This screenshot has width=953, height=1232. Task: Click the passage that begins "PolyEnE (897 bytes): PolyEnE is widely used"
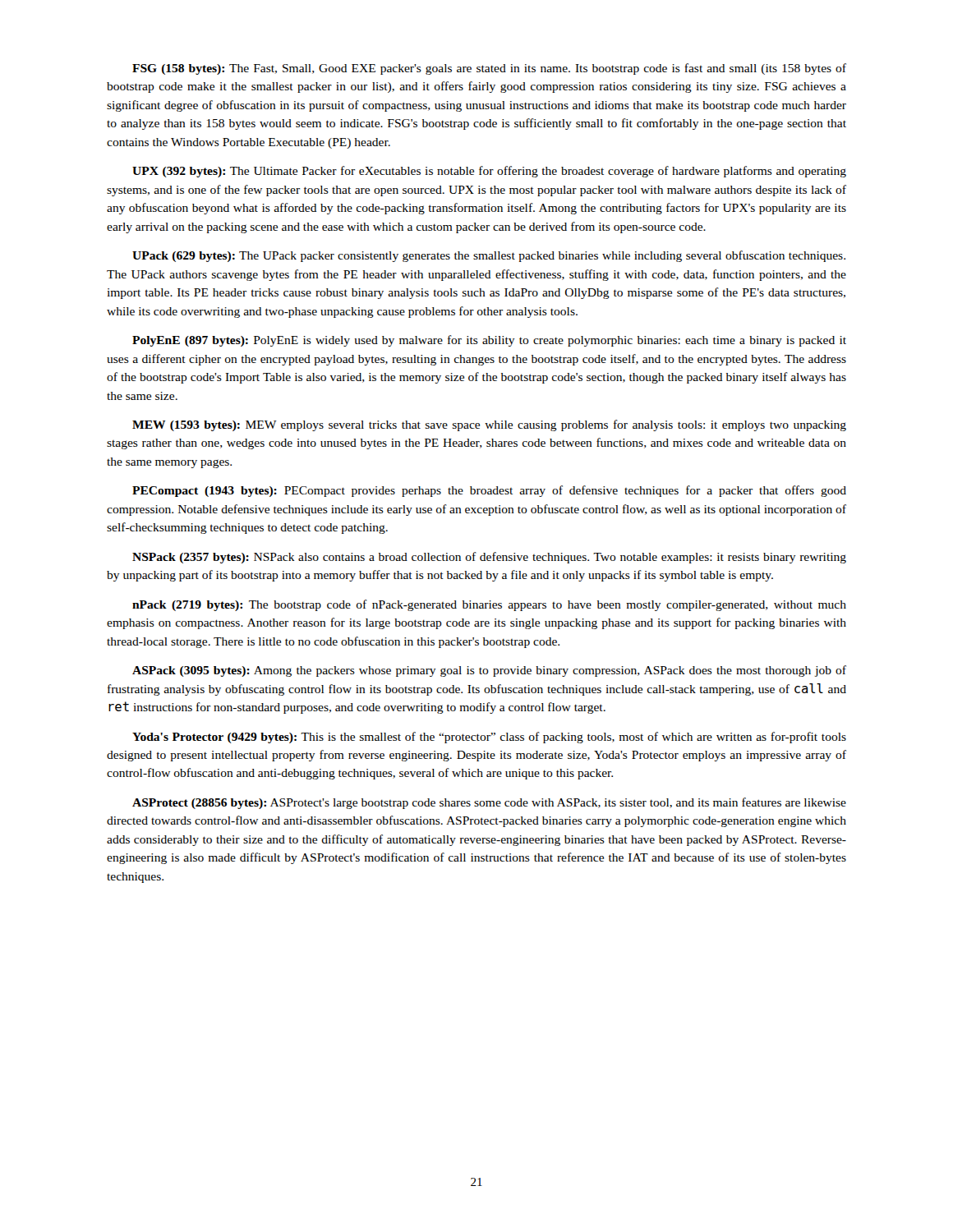pyautogui.click(x=476, y=367)
